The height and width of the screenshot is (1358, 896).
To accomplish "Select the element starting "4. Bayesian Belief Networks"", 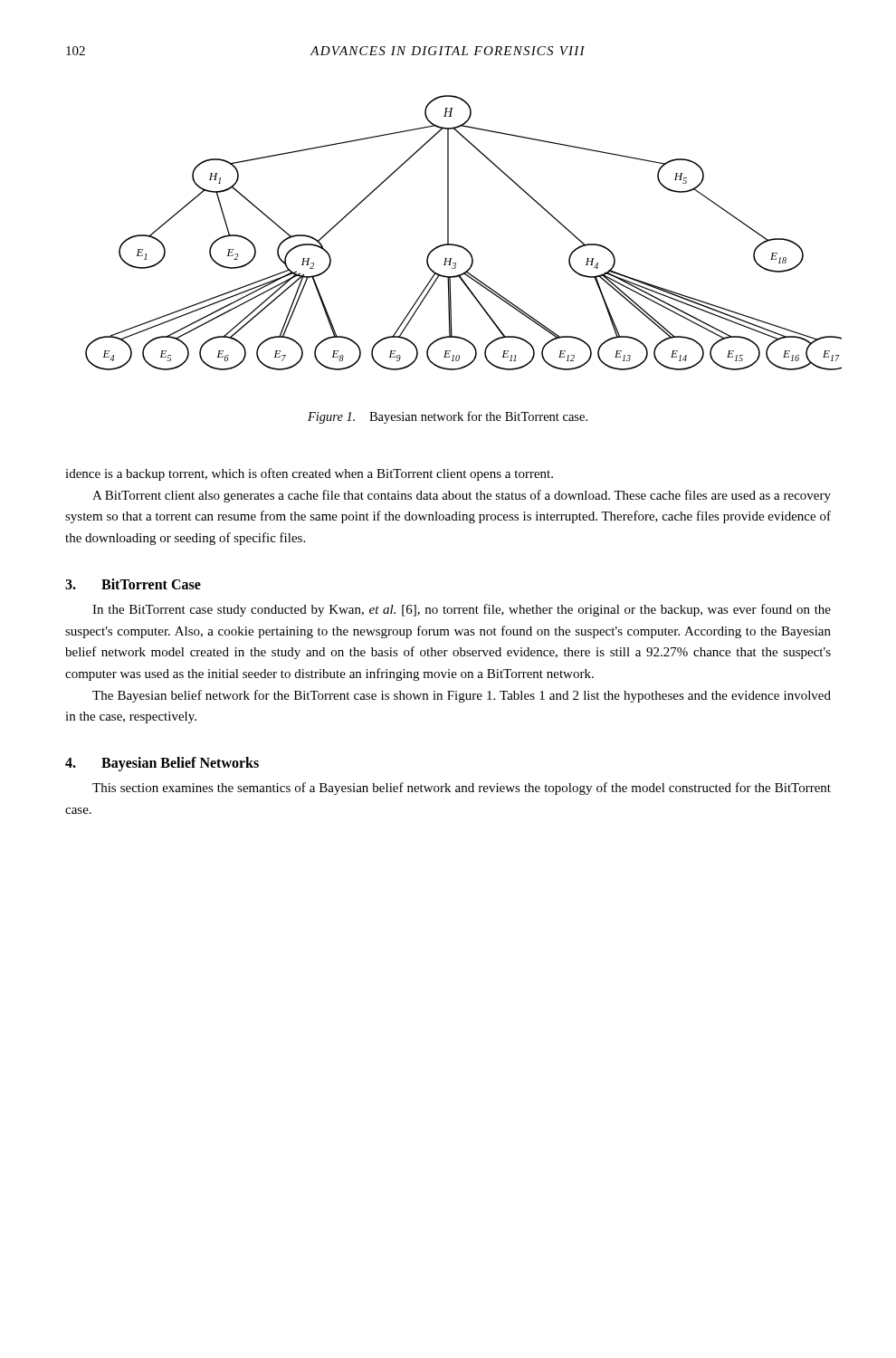I will (162, 763).
